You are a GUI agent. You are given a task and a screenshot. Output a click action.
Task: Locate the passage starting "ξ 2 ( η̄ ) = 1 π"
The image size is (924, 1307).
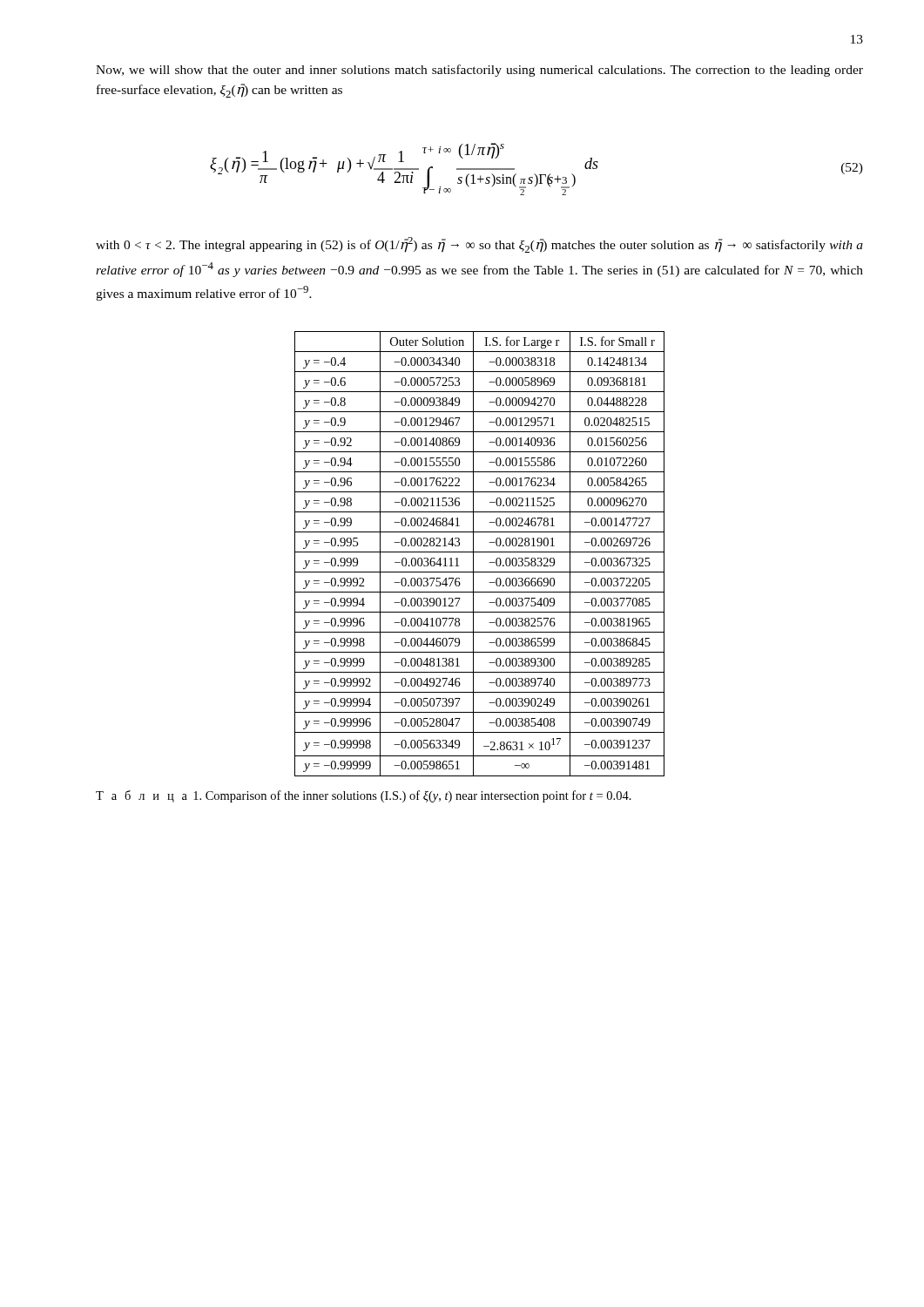pyautogui.click(x=479, y=167)
